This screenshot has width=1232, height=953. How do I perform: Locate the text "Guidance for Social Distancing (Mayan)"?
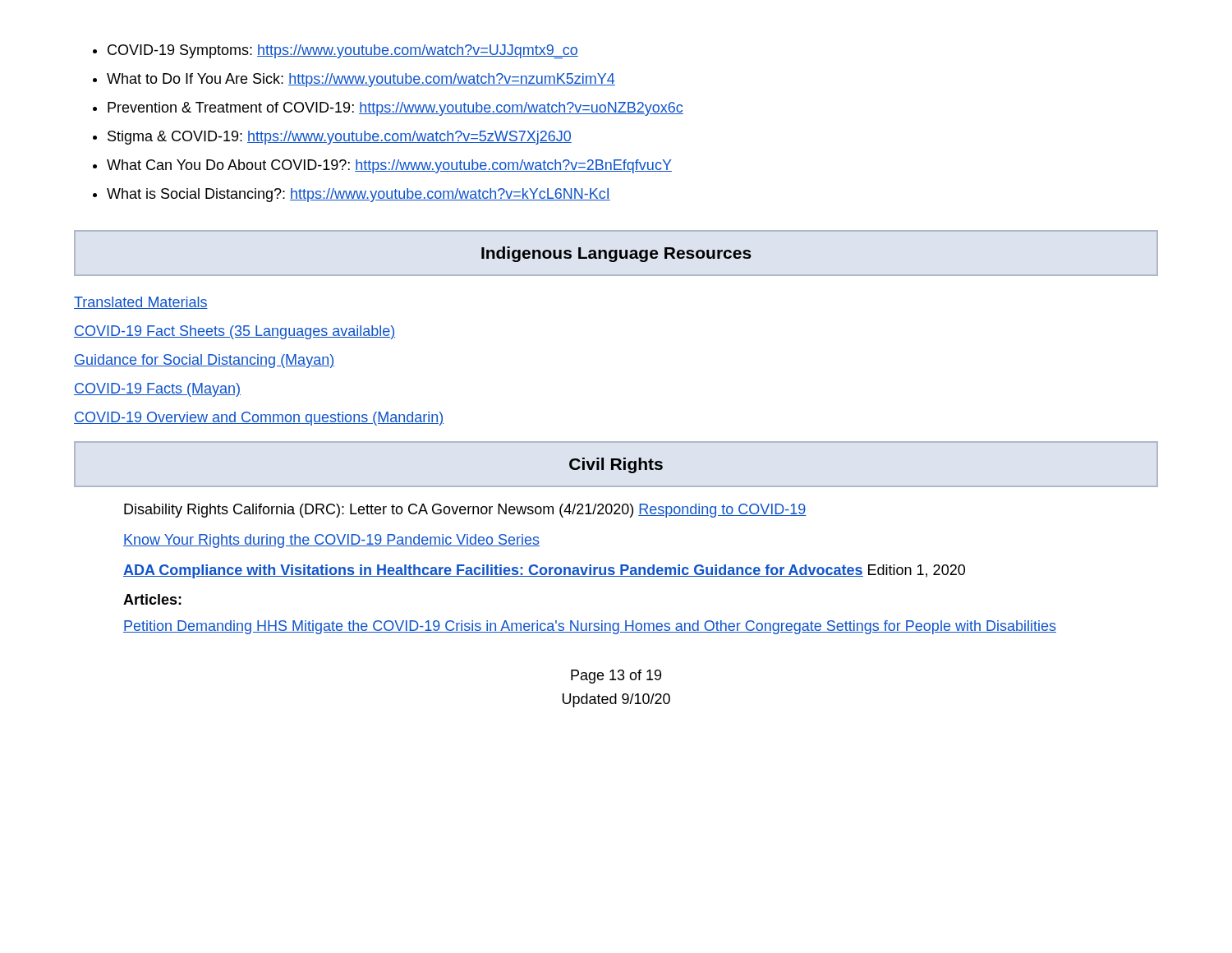pos(204,360)
